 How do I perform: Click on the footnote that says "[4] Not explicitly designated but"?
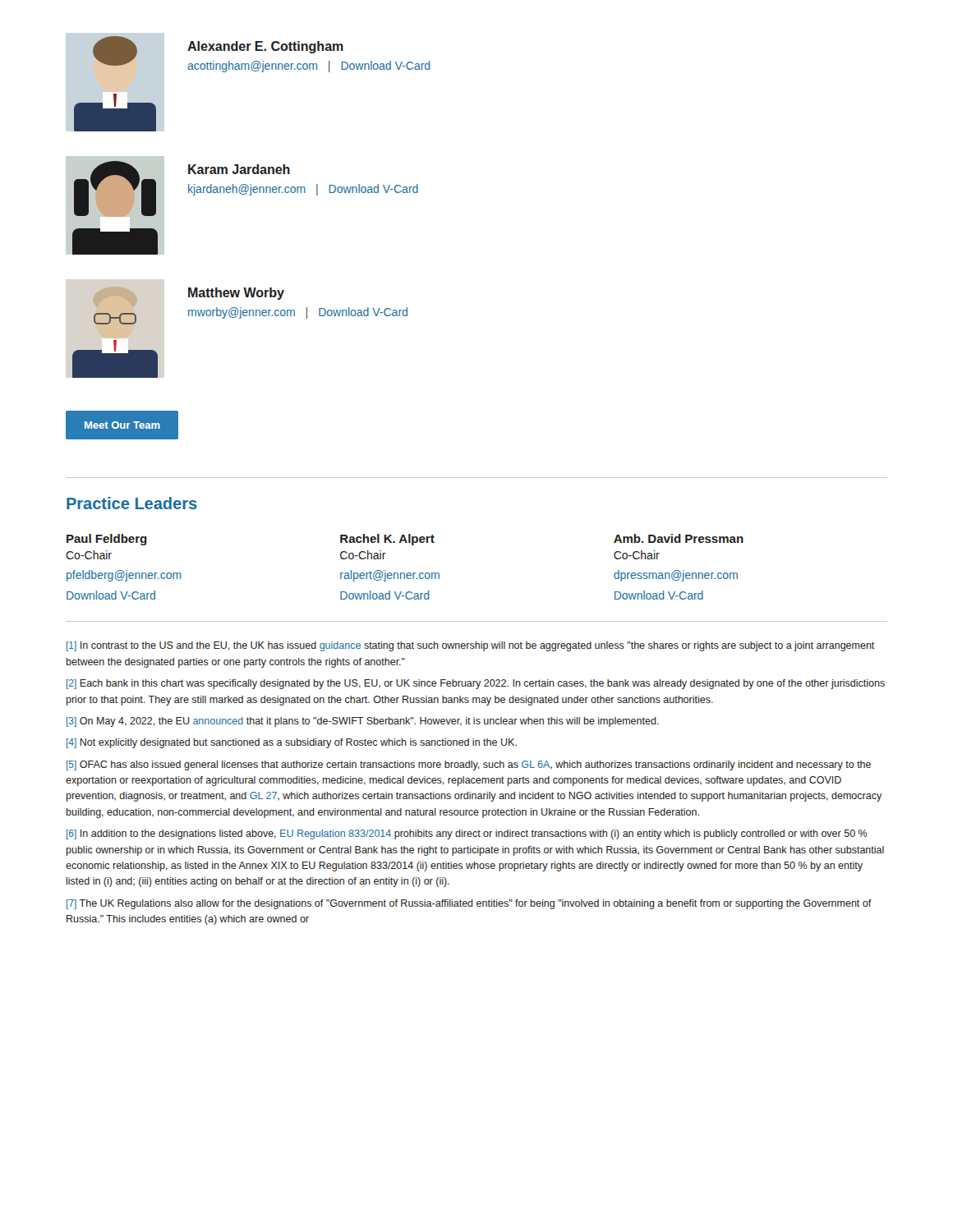pos(292,743)
